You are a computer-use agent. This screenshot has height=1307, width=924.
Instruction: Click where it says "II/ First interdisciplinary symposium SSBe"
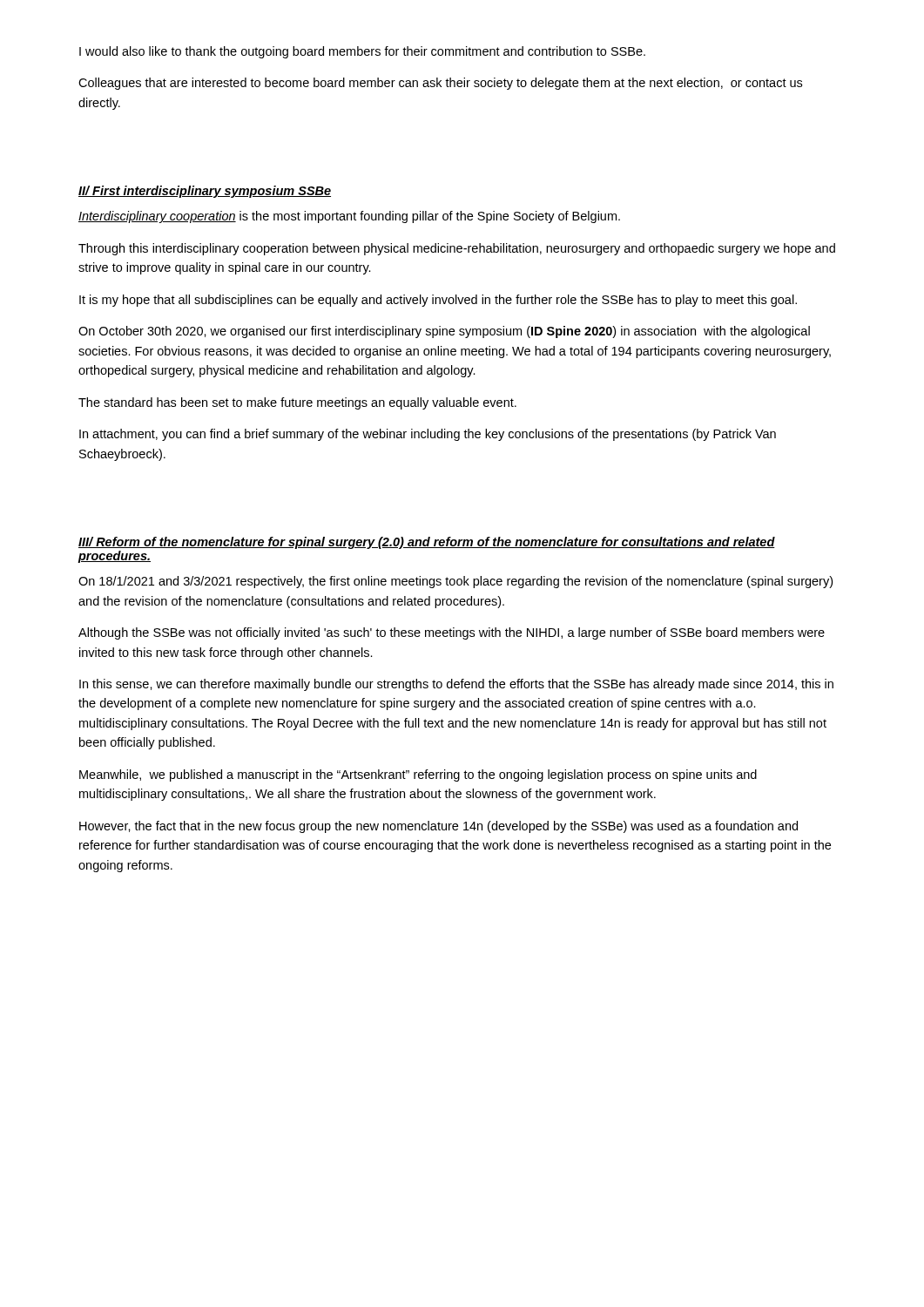pyautogui.click(x=205, y=191)
